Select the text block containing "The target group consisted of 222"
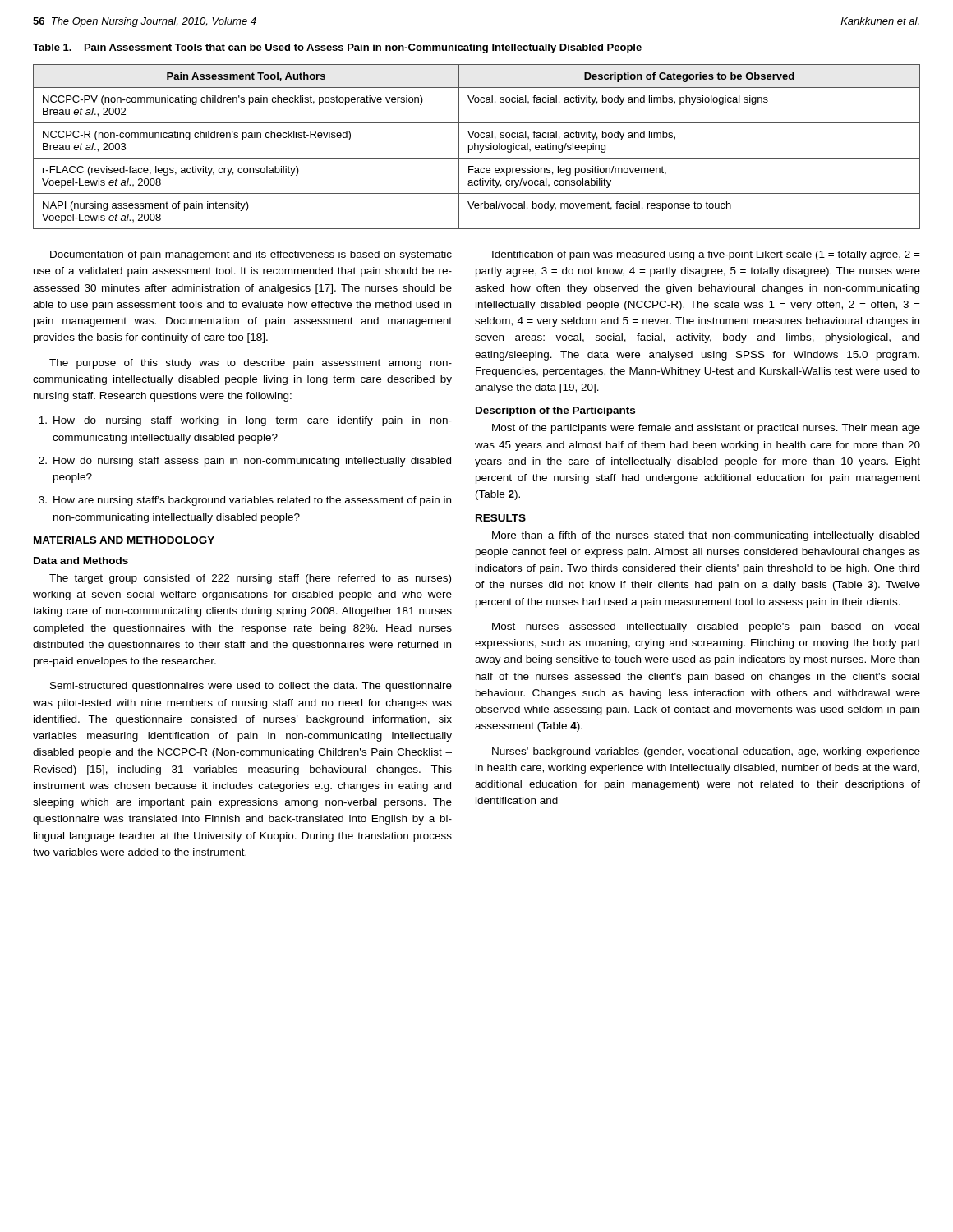953x1232 pixels. 242,620
